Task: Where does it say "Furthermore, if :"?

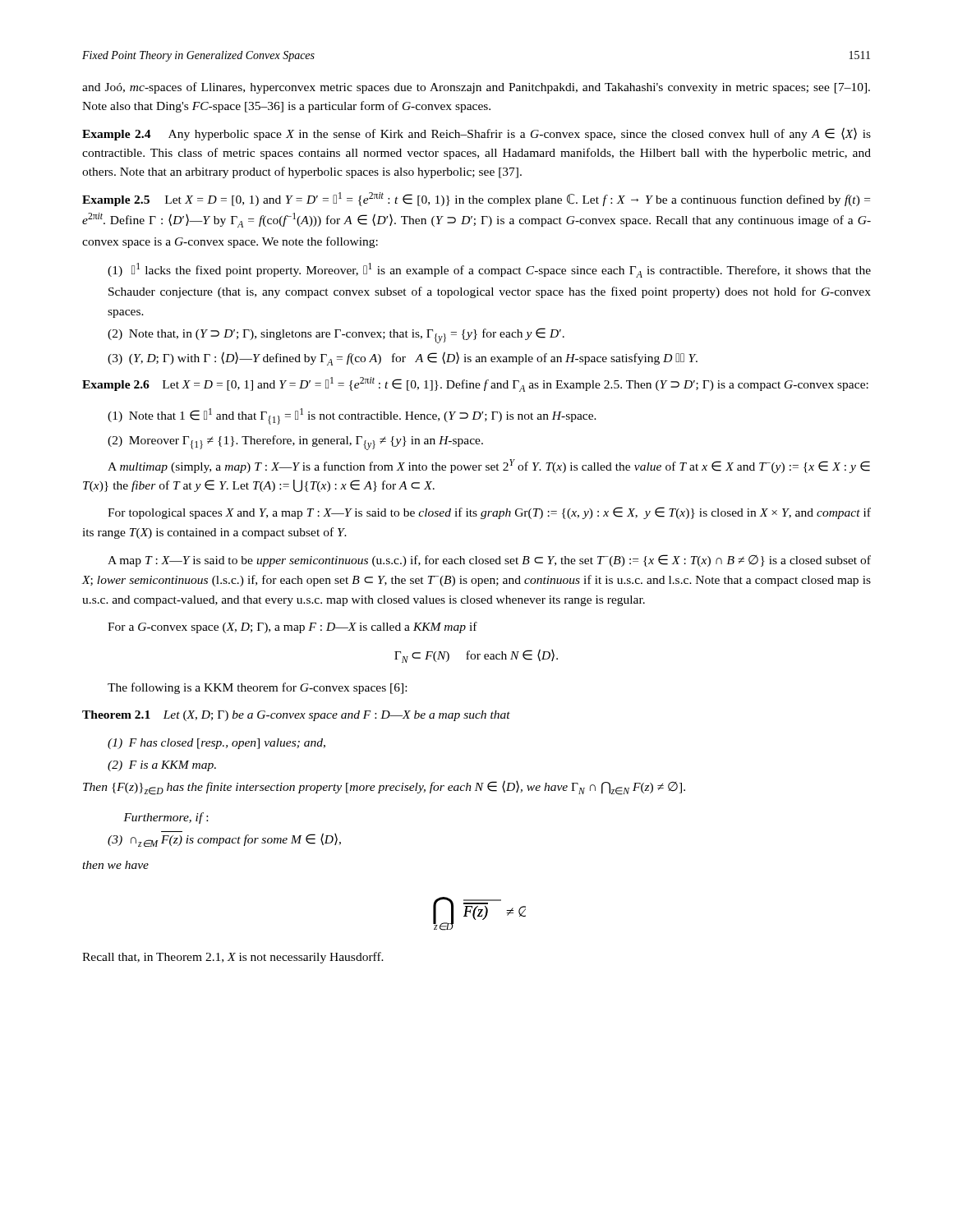Action: point(166,818)
